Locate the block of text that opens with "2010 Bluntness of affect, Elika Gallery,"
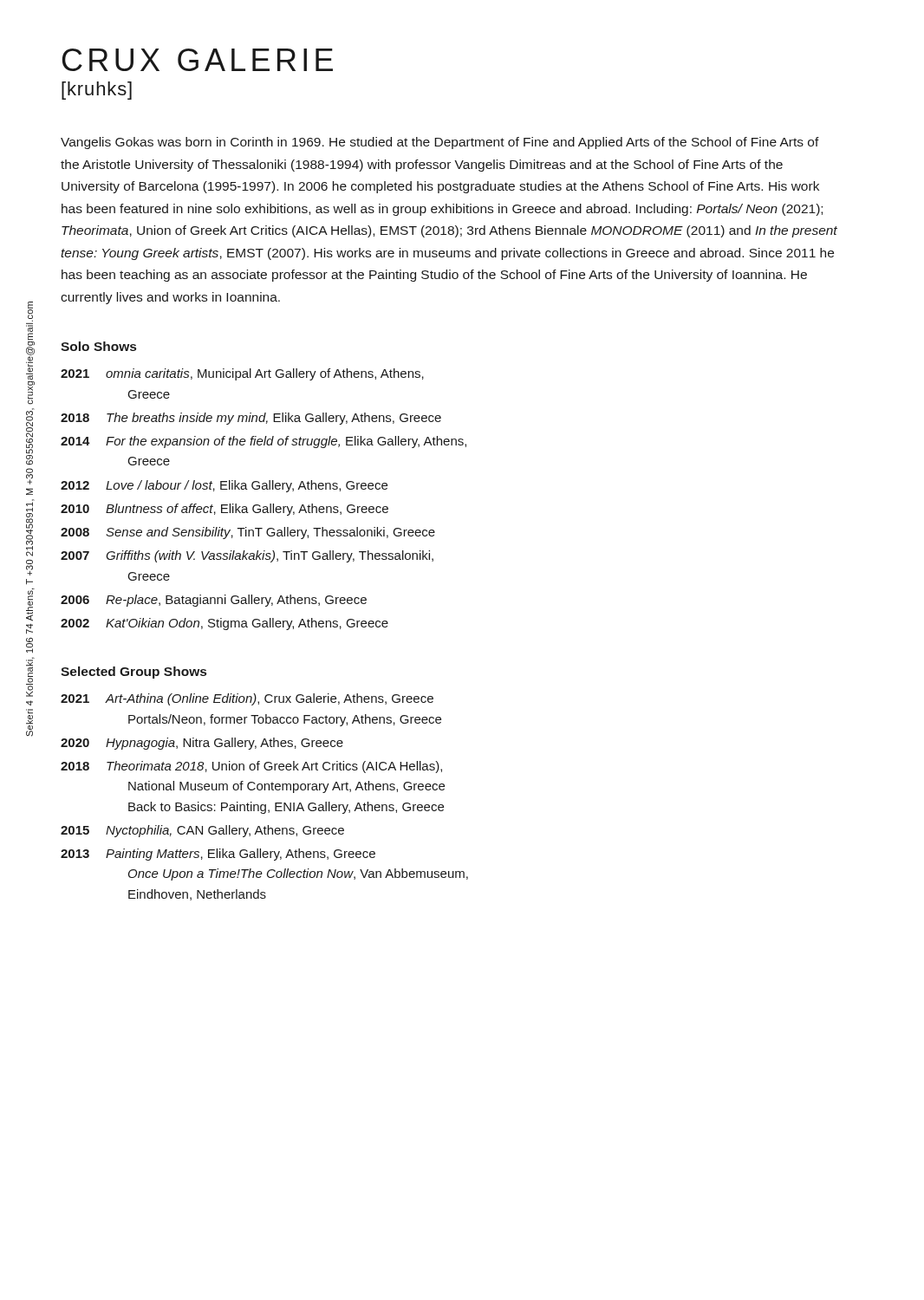 [224, 510]
